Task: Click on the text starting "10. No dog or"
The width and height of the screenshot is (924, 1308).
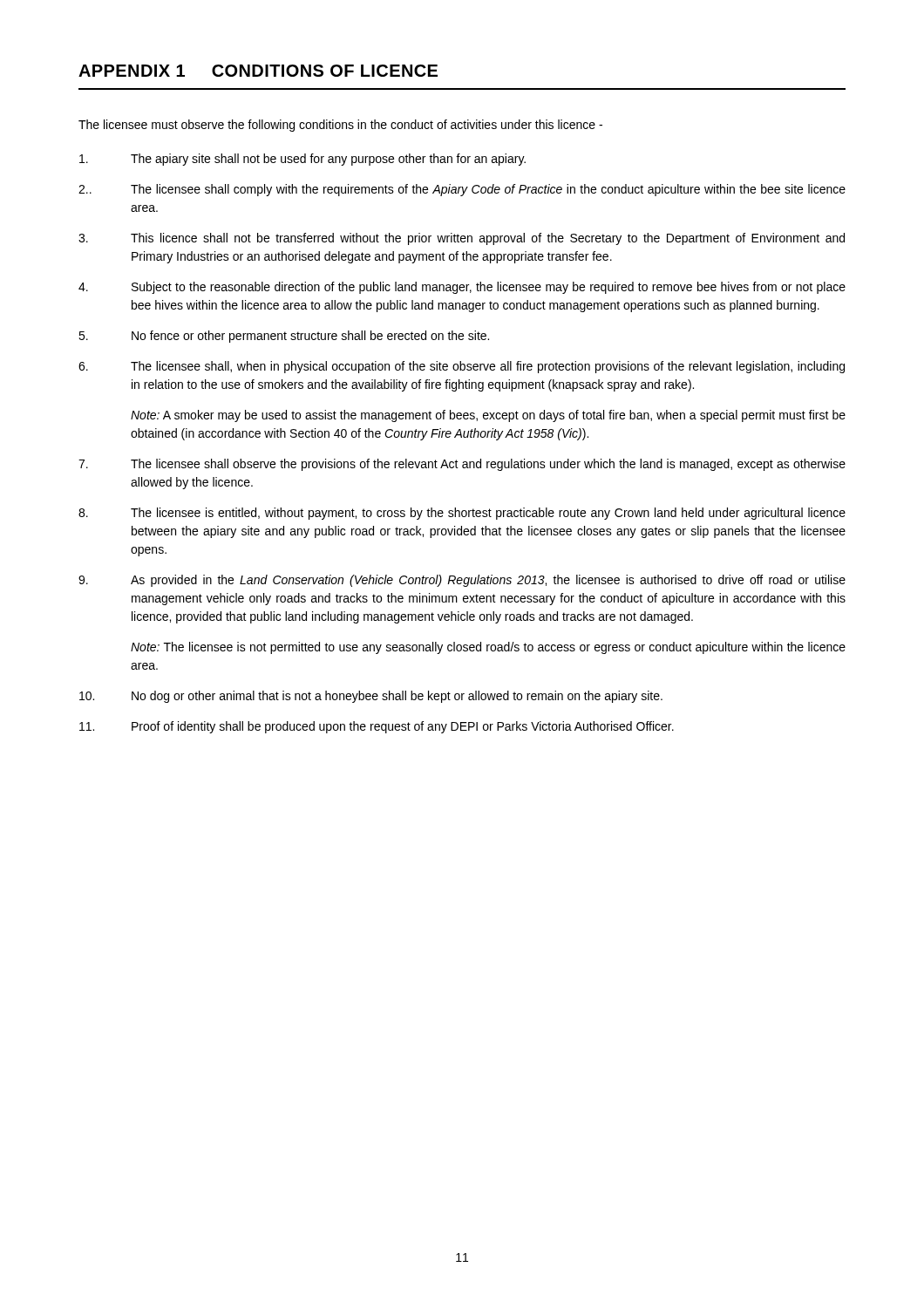Action: [462, 696]
